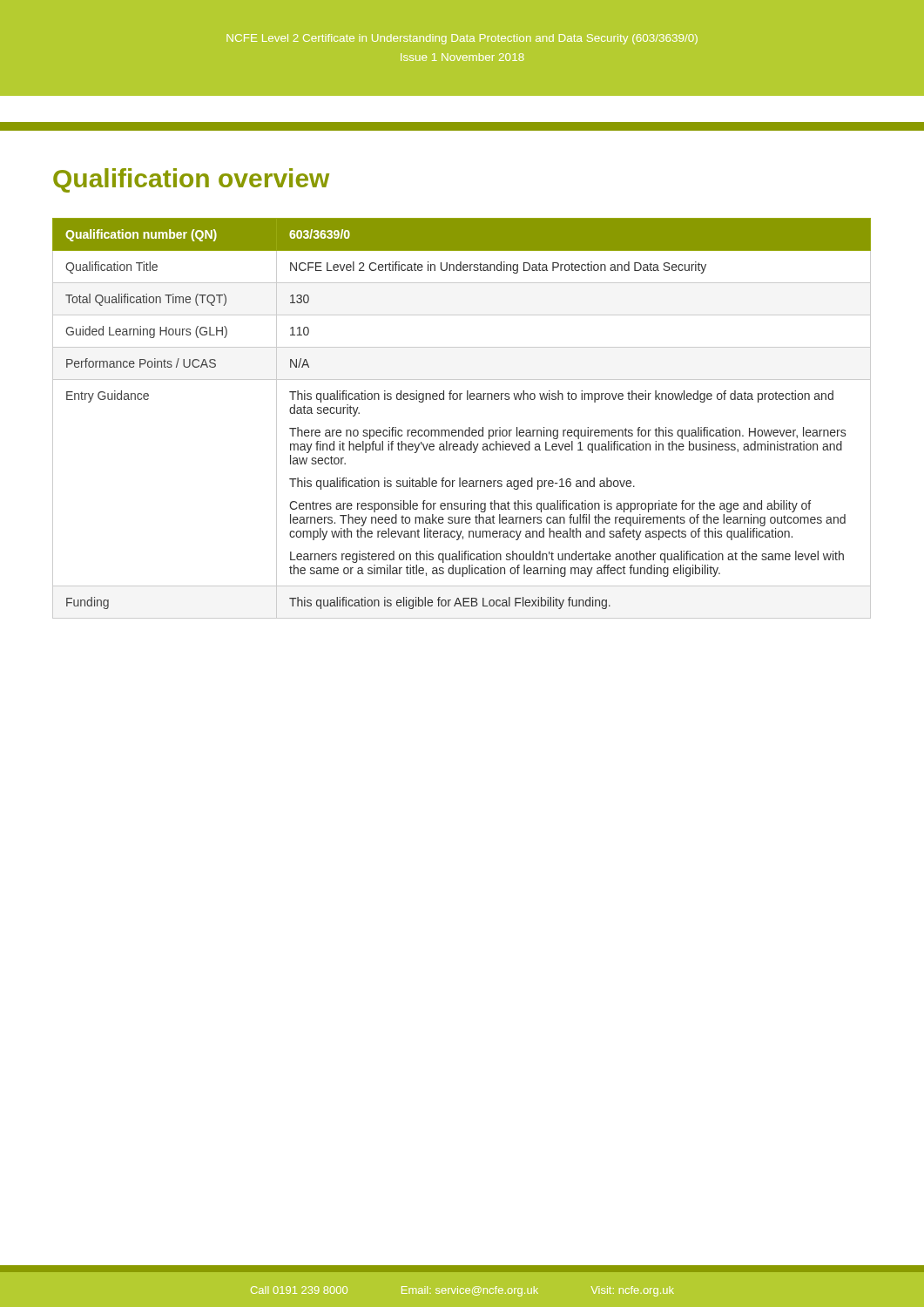Viewport: 924px width, 1307px height.
Task: Find the title containing "Qualification overview"
Action: click(191, 178)
